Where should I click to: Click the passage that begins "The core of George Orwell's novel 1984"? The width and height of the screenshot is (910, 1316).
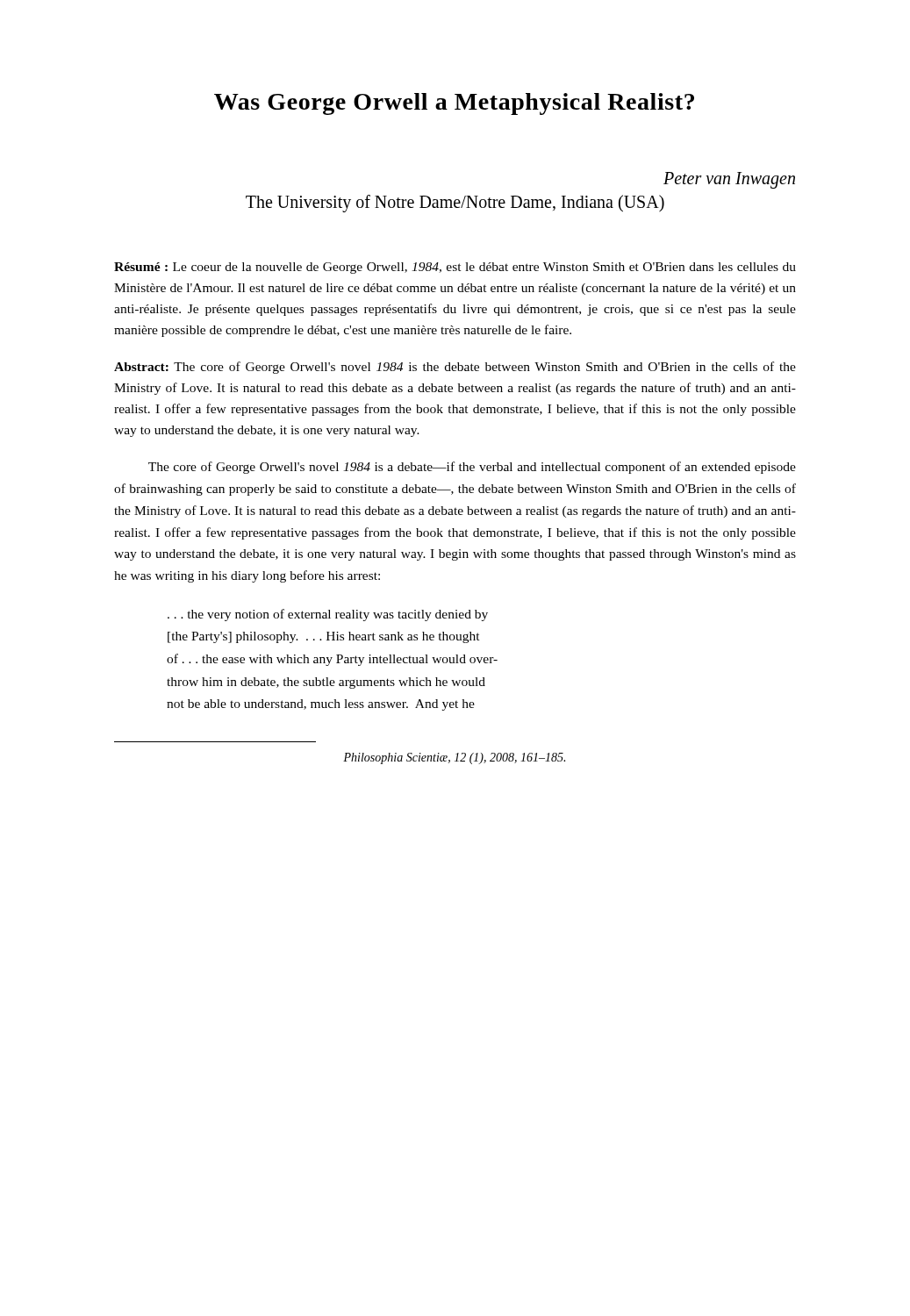tap(455, 521)
